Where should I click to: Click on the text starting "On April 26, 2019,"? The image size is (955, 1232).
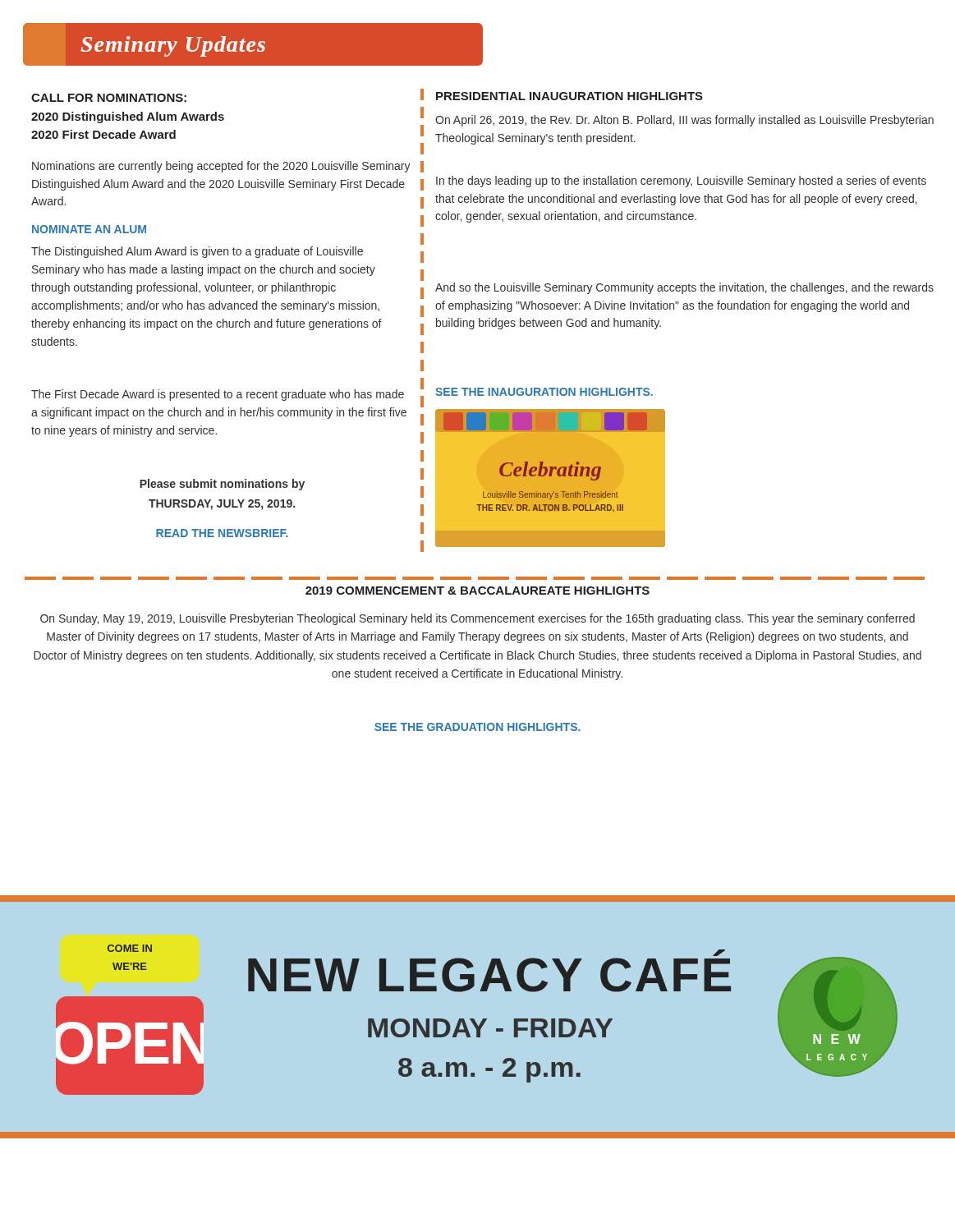(x=686, y=130)
